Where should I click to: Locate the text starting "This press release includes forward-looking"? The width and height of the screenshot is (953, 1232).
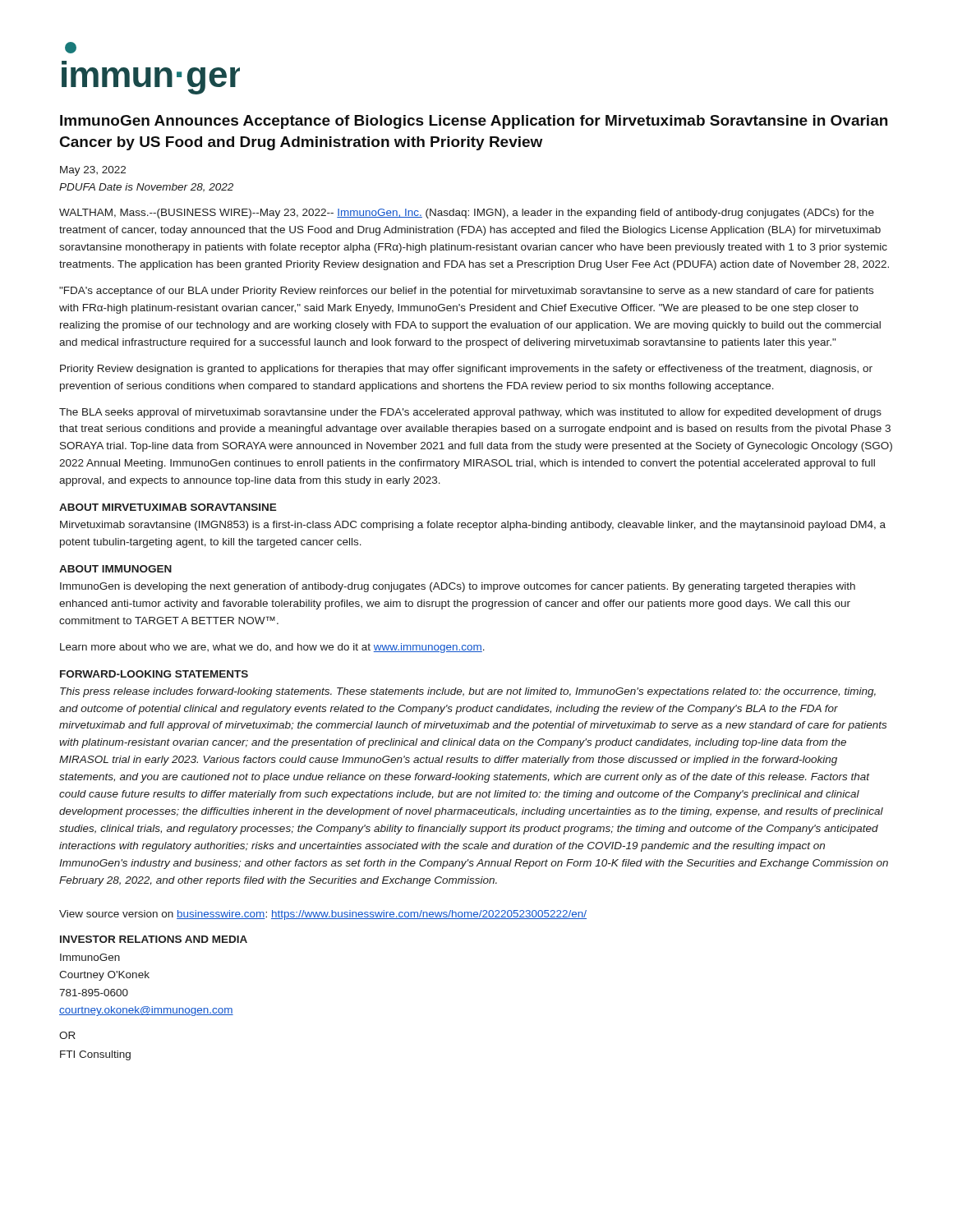(474, 785)
